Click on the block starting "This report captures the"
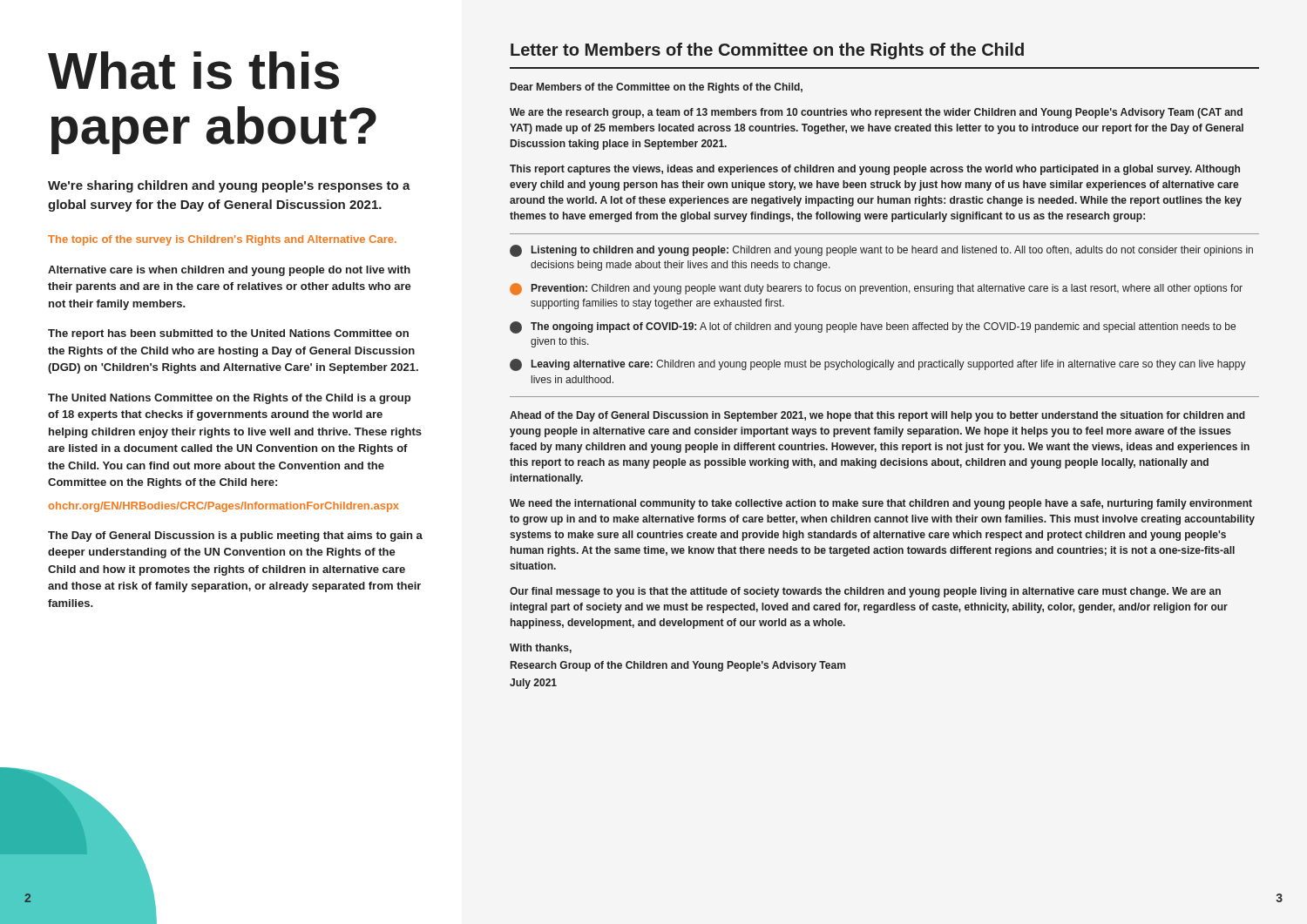 876,192
